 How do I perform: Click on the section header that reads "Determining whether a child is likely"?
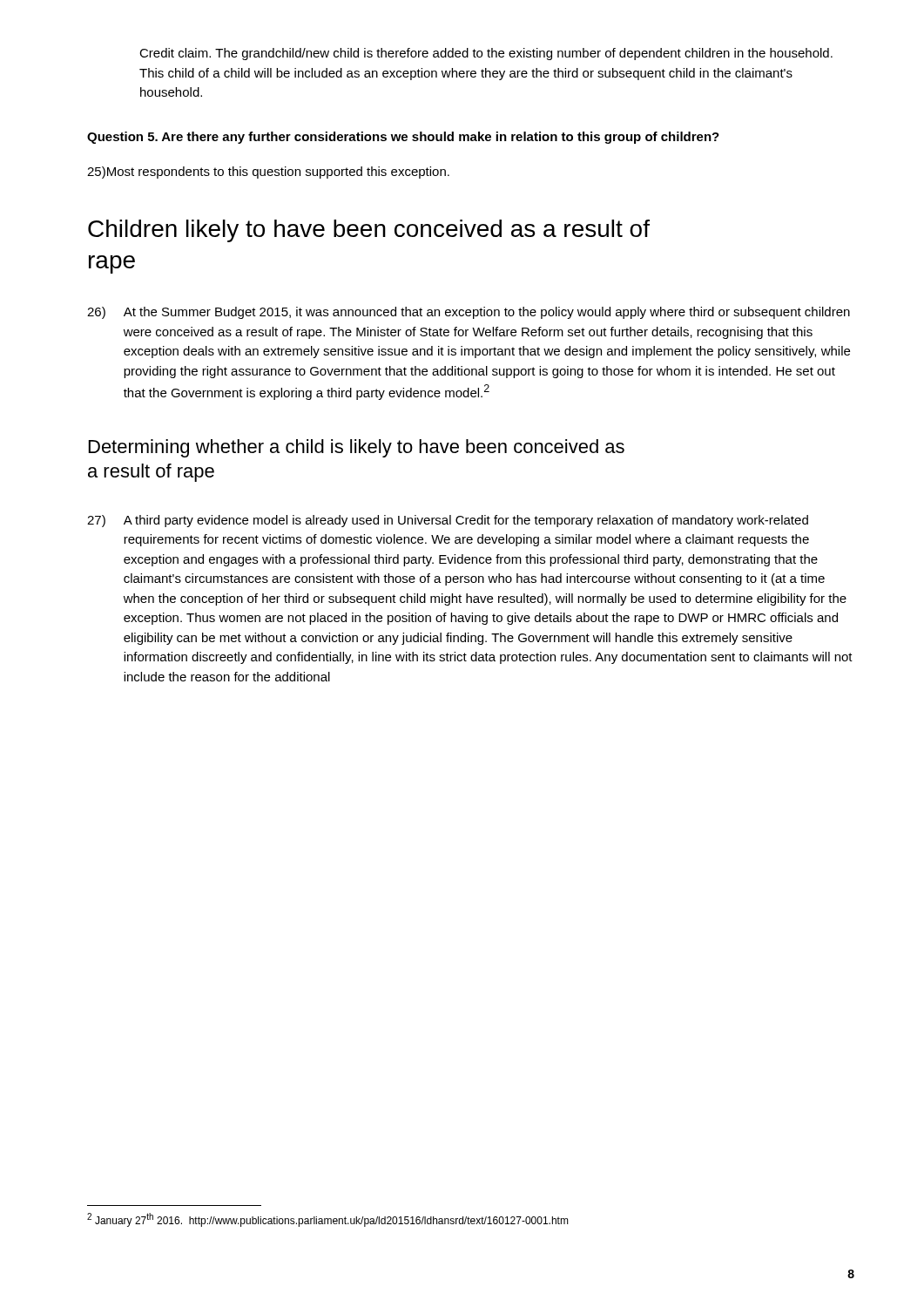click(471, 459)
